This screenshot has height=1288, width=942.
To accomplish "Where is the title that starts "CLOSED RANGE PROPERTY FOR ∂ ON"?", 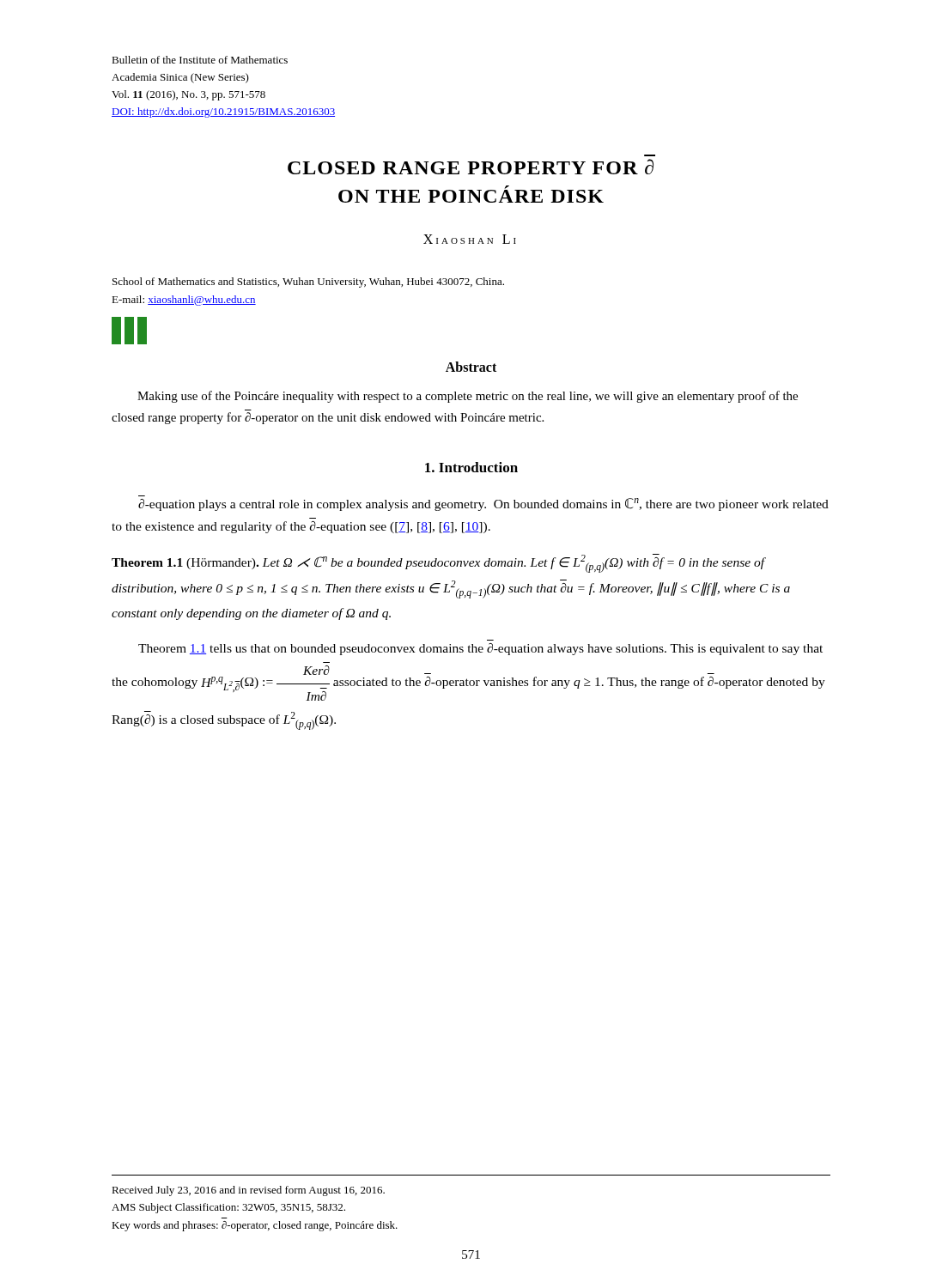I will 471,181.
